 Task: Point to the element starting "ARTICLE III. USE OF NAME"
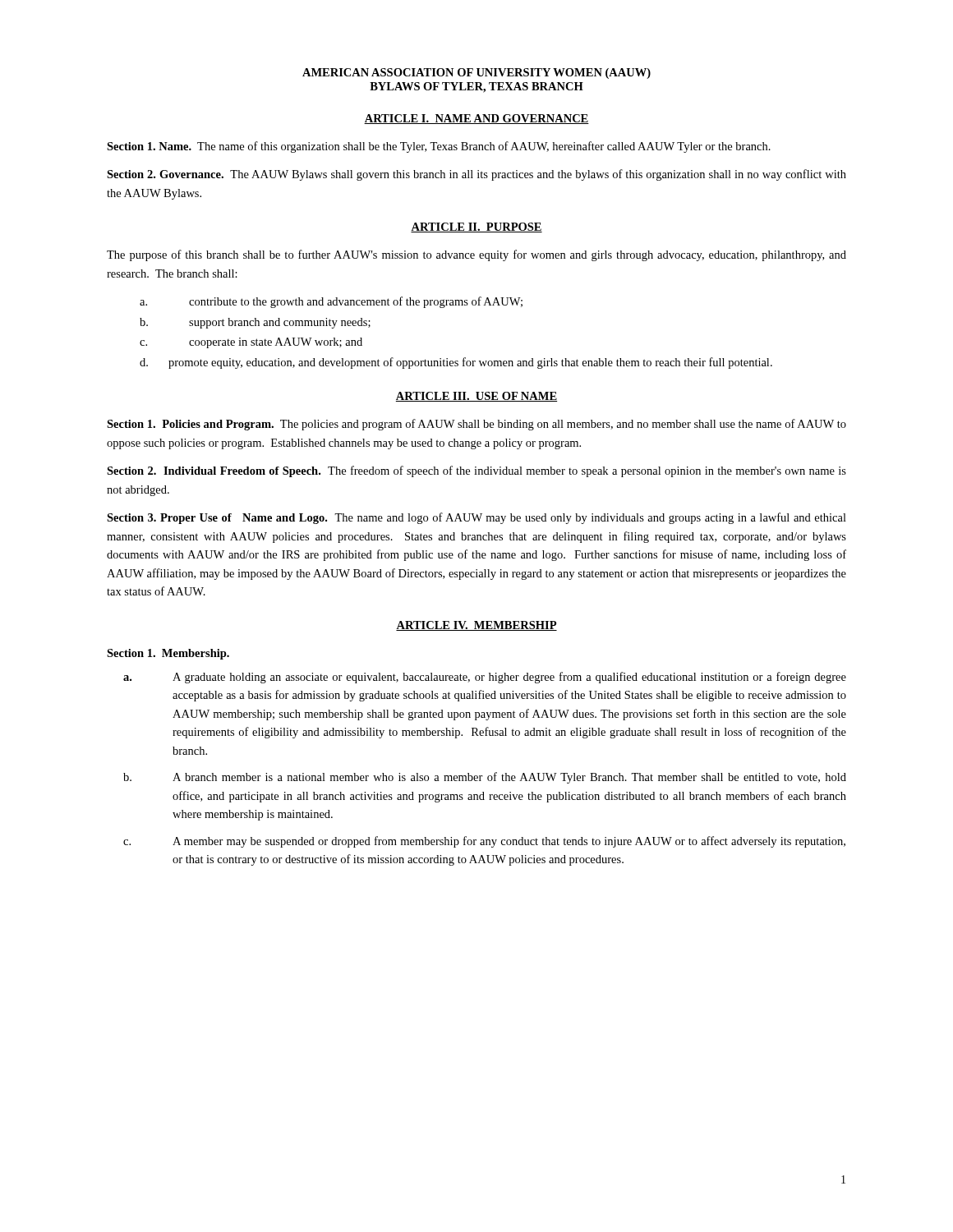pyautogui.click(x=476, y=396)
